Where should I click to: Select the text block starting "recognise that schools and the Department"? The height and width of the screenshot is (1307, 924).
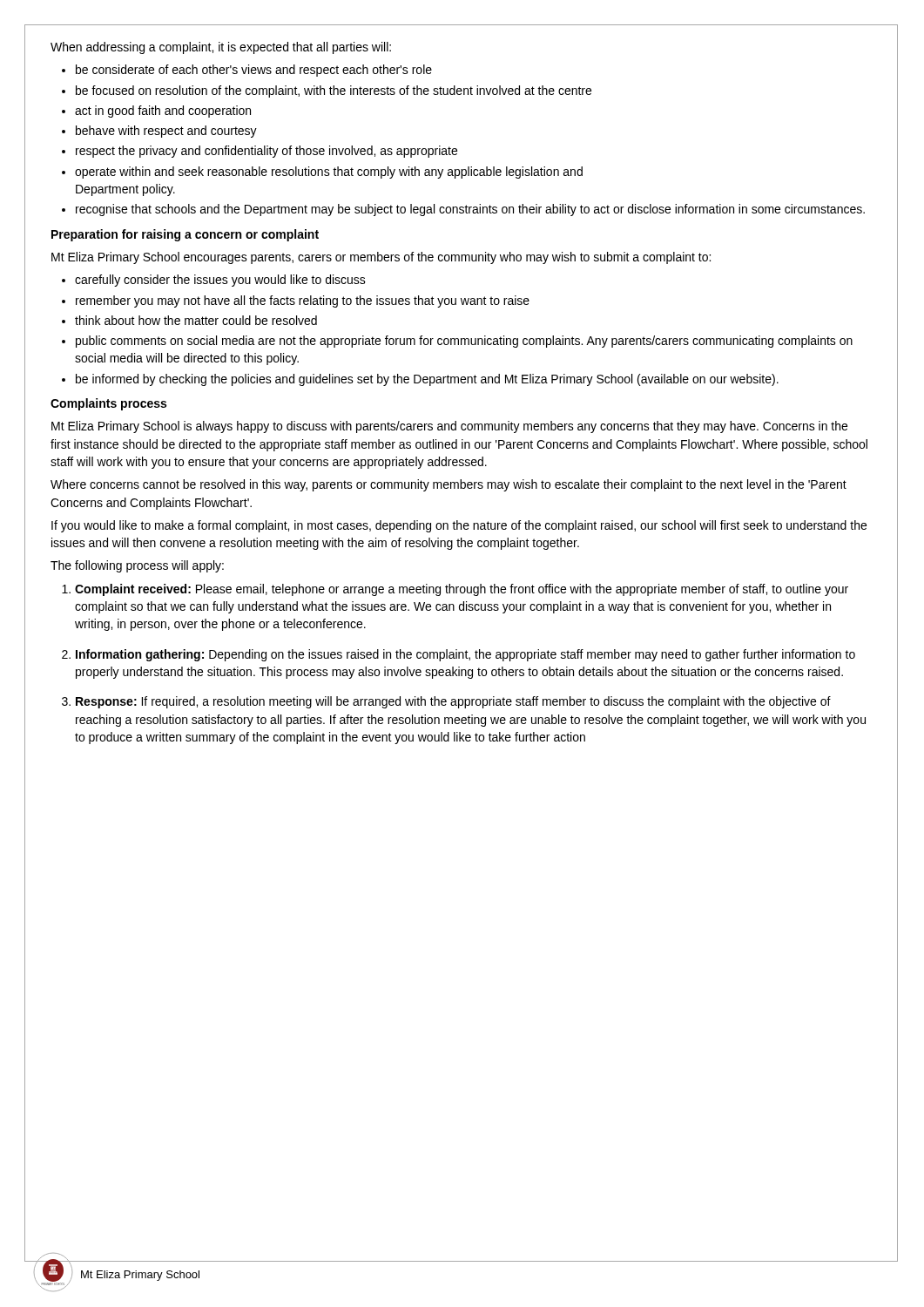tap(470, 209)
